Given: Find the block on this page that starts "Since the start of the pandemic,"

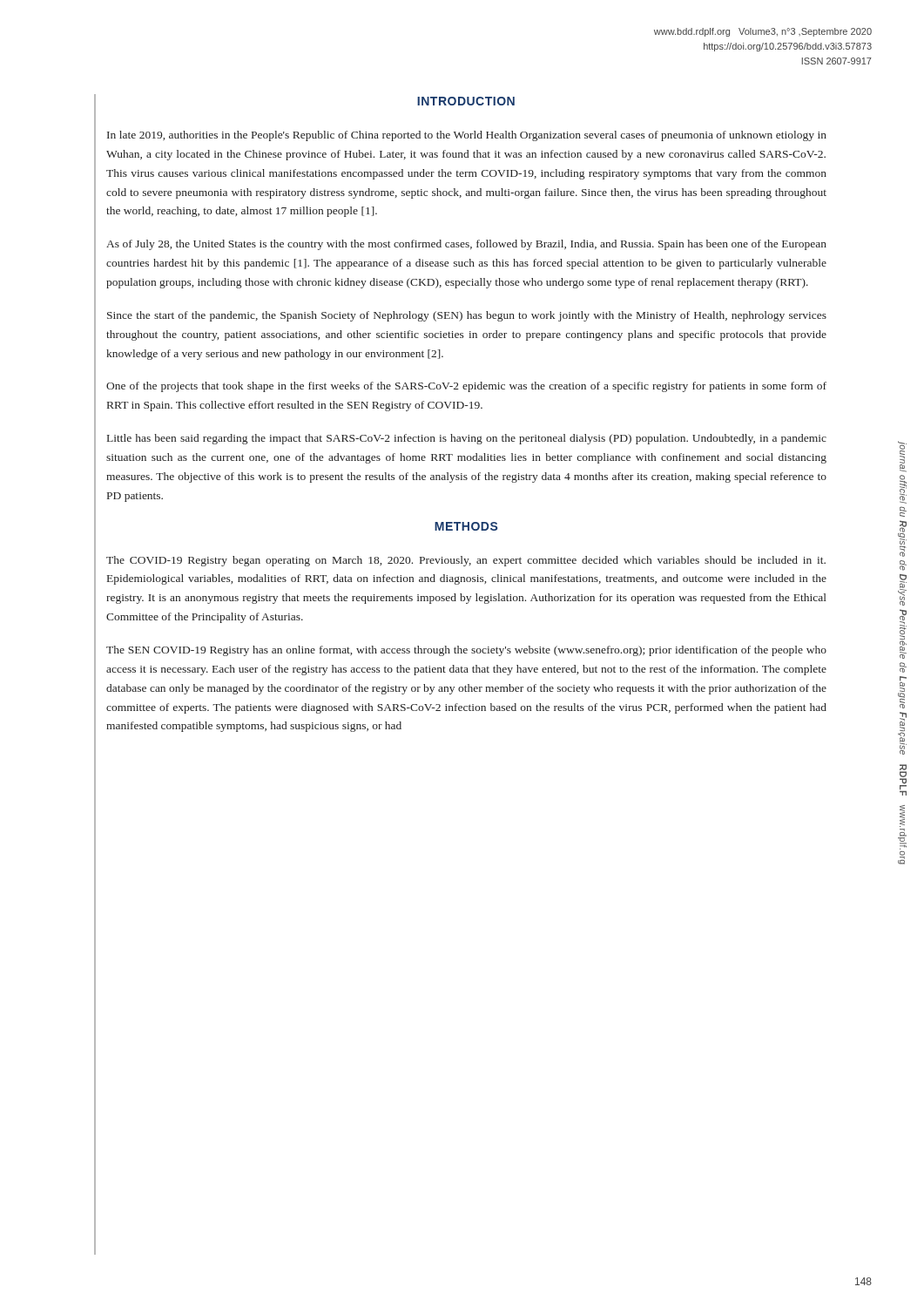Looking at the screenshot, I should click(466, 334).
